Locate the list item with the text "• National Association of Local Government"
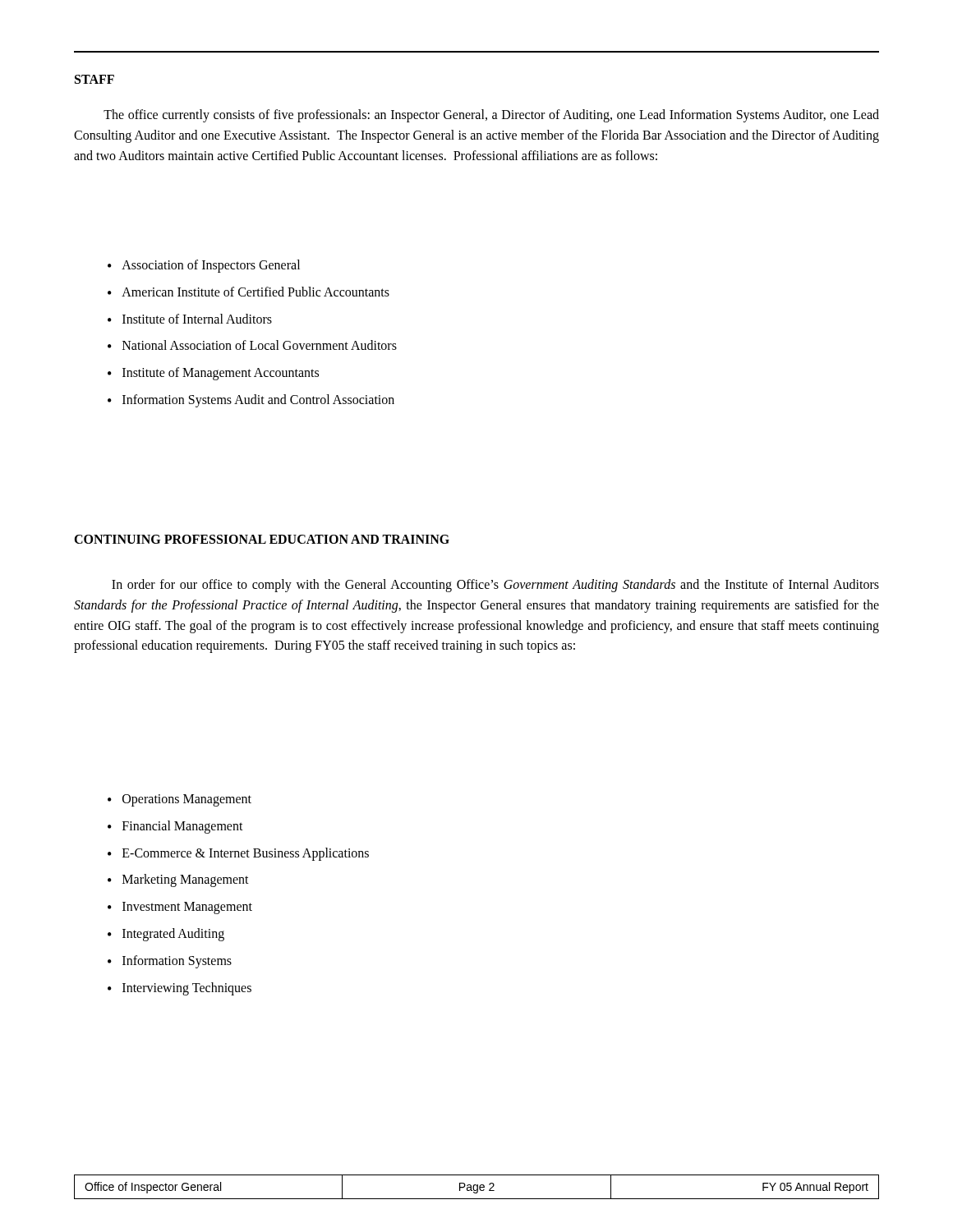 [x=252, y=347]
